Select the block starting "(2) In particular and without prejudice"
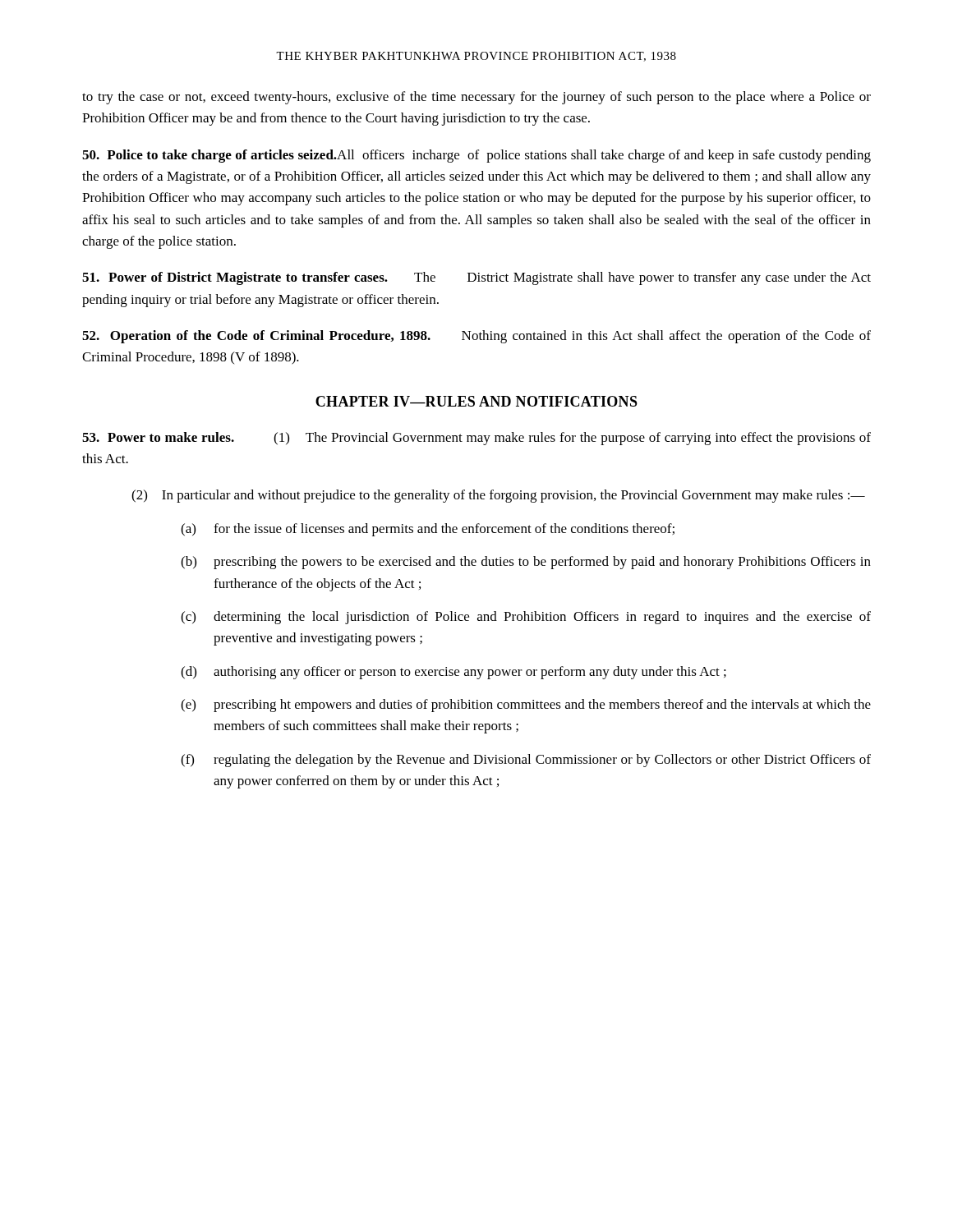This screenshot has height=1232, width=953. pyautogui.click(x=498, y=495)
